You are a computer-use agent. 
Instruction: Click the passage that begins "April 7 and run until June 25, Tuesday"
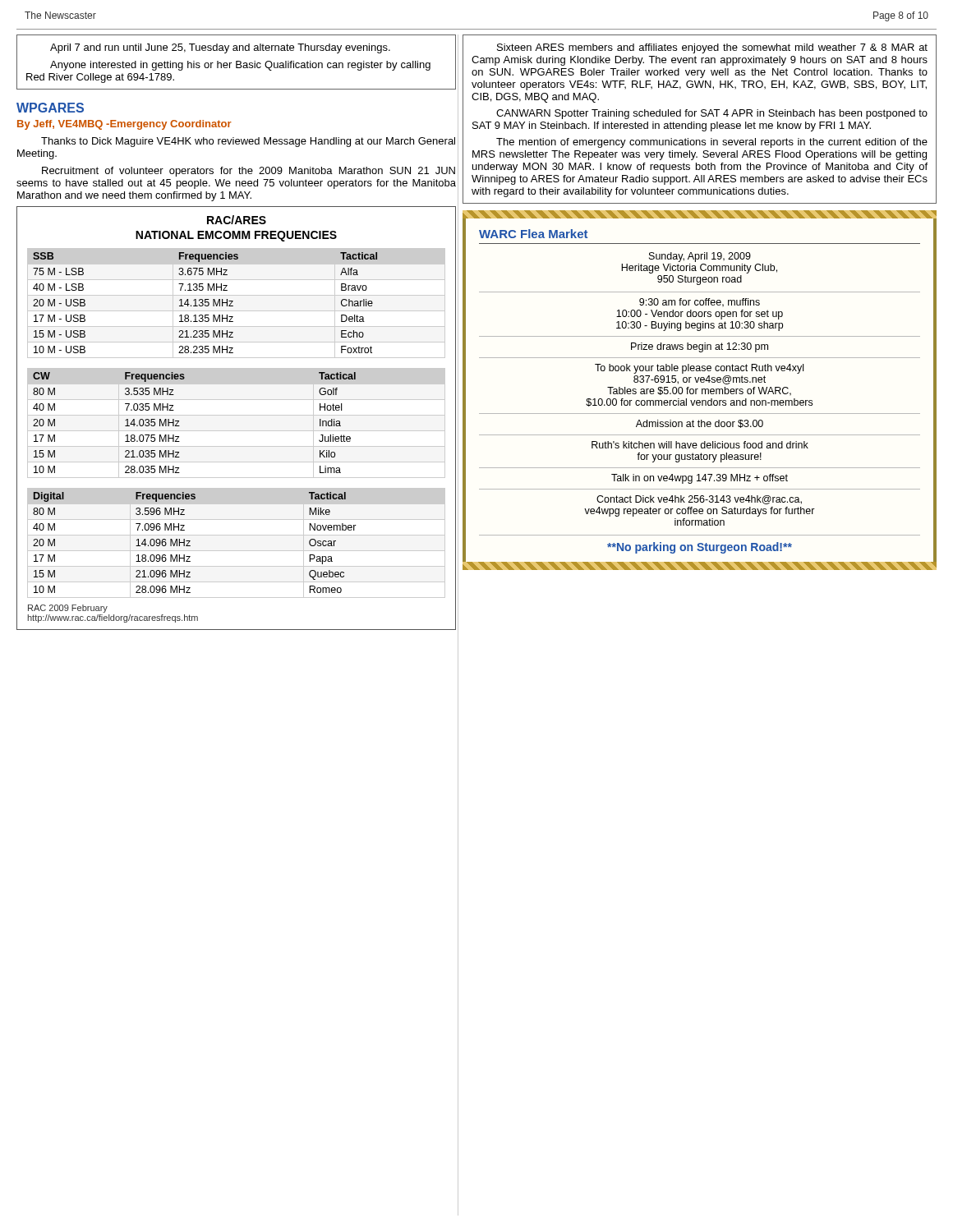coord(236,62)
